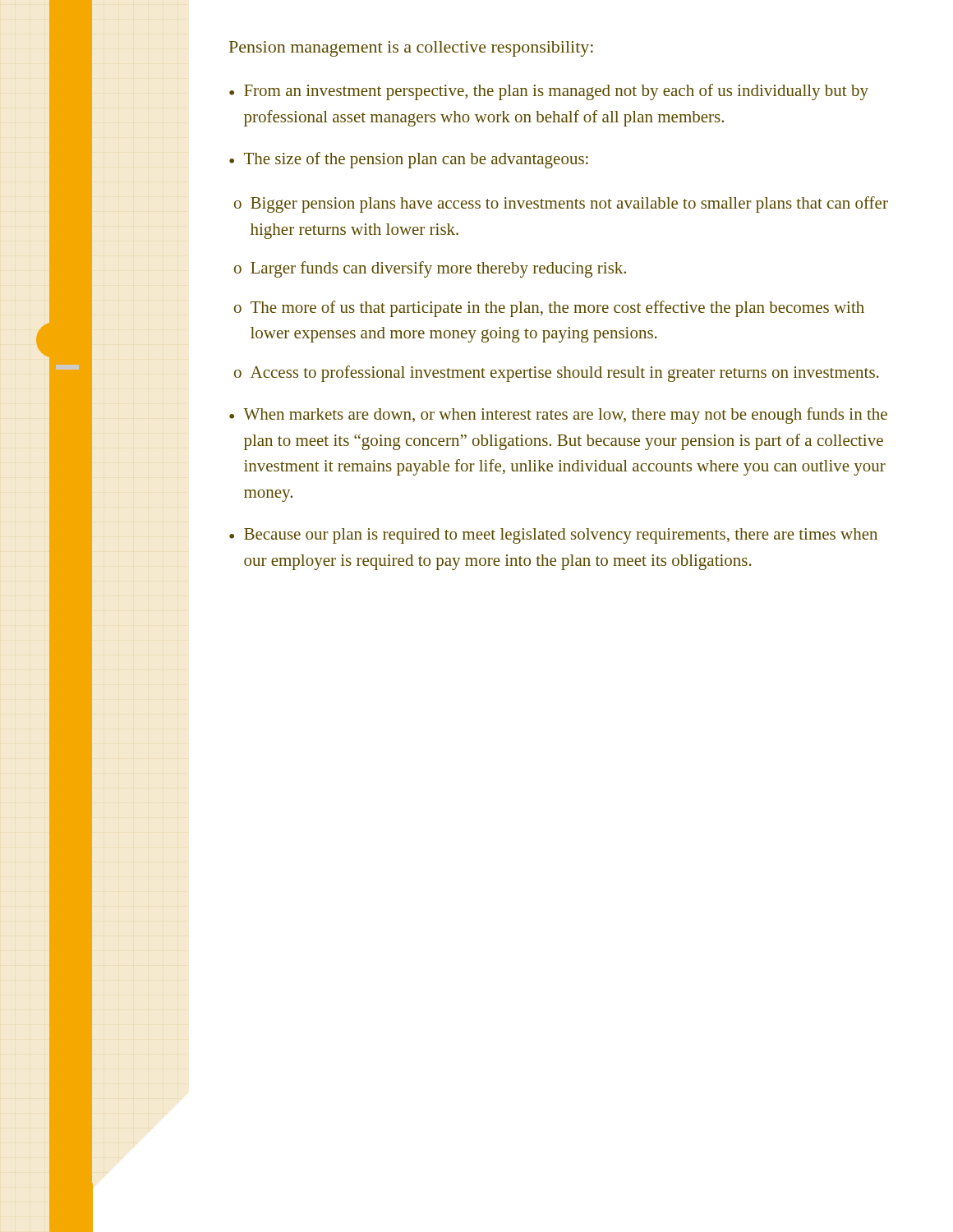This screenshot has height=1232, width=953.
Task: Find the list item that reads "• Because our plan"
Action: coord(565,547)
